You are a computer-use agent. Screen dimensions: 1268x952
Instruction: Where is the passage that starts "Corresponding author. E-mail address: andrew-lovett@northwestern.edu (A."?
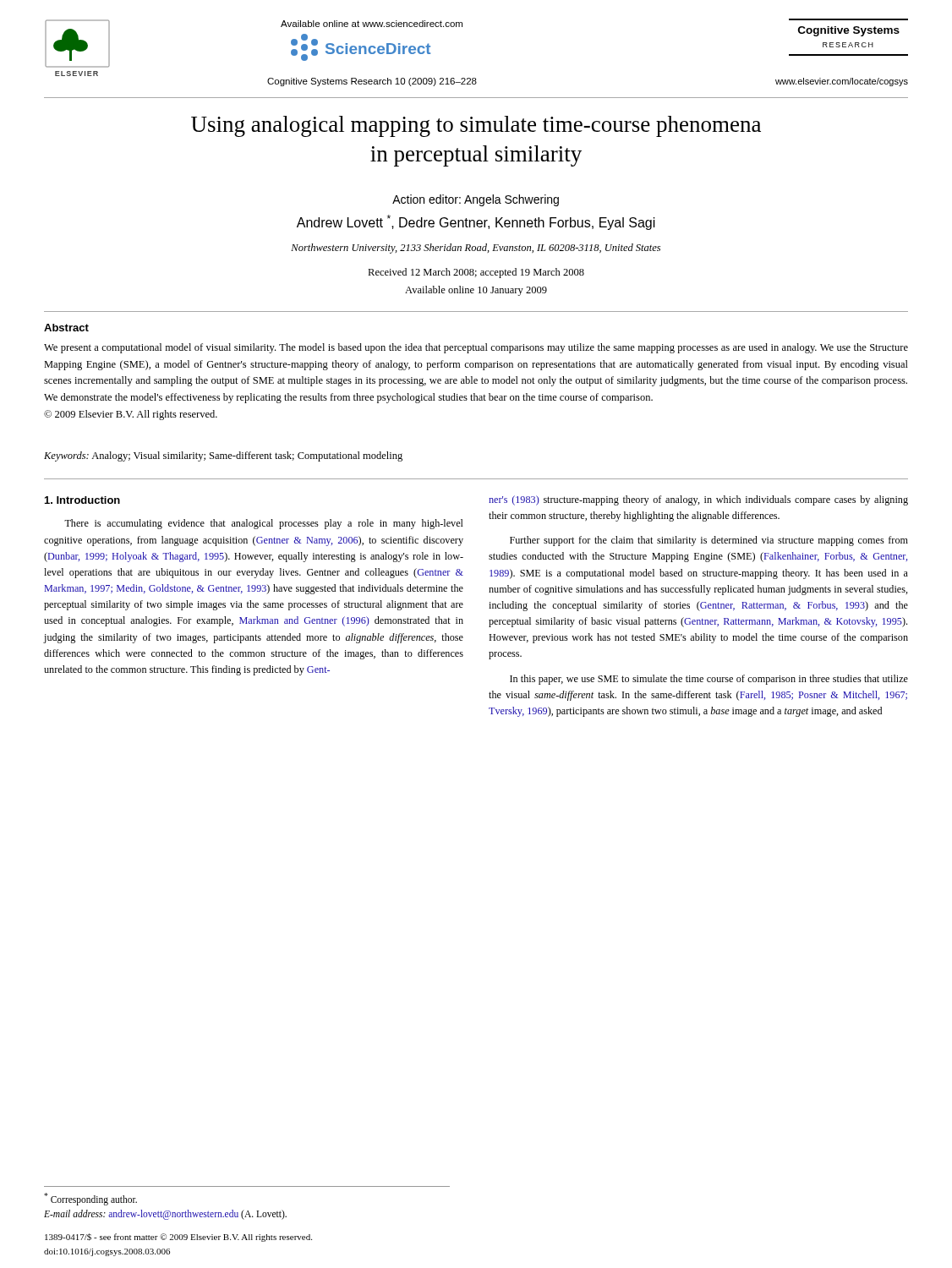166,1205
